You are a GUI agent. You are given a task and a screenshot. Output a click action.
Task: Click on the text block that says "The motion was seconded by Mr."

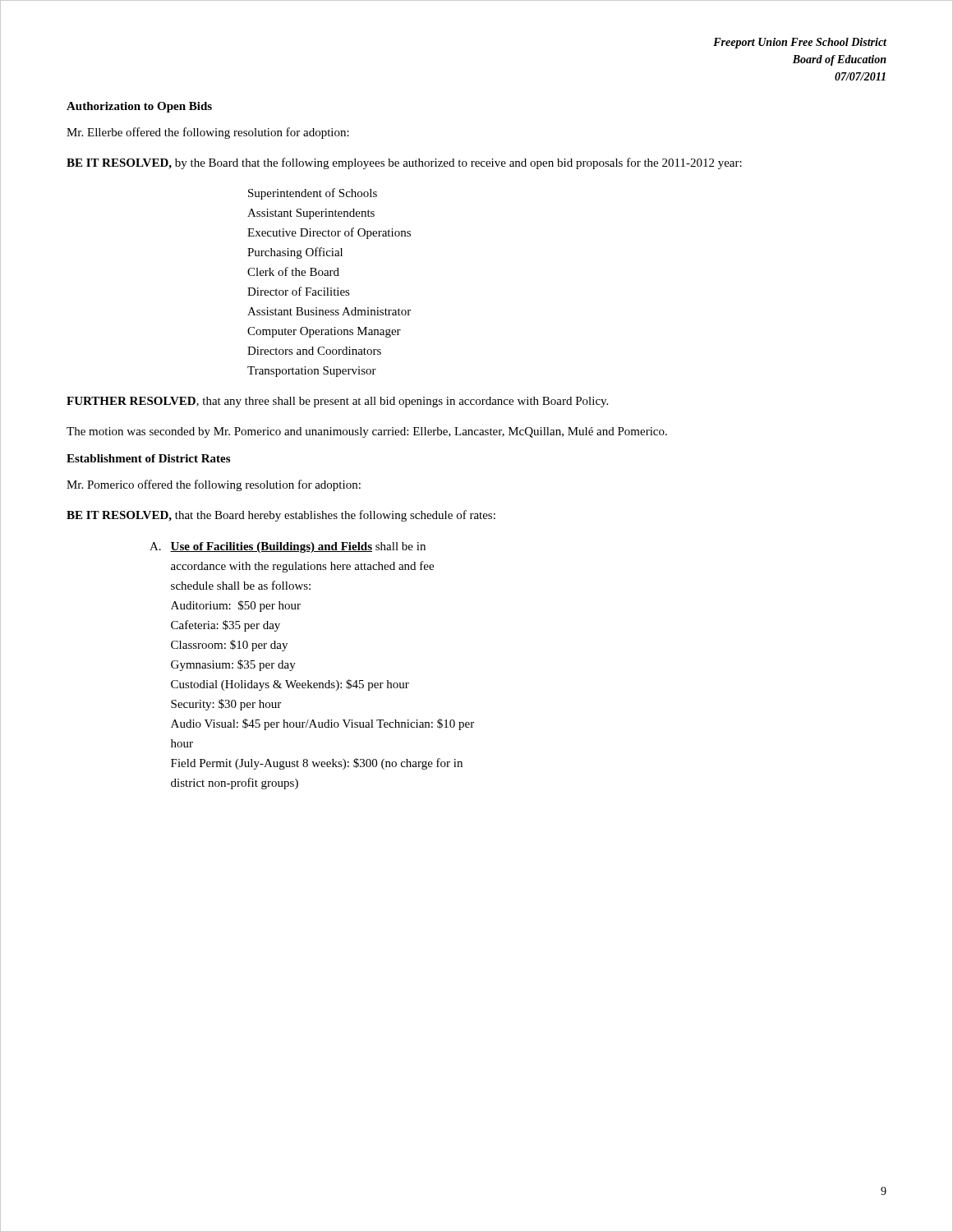point(367,431)
